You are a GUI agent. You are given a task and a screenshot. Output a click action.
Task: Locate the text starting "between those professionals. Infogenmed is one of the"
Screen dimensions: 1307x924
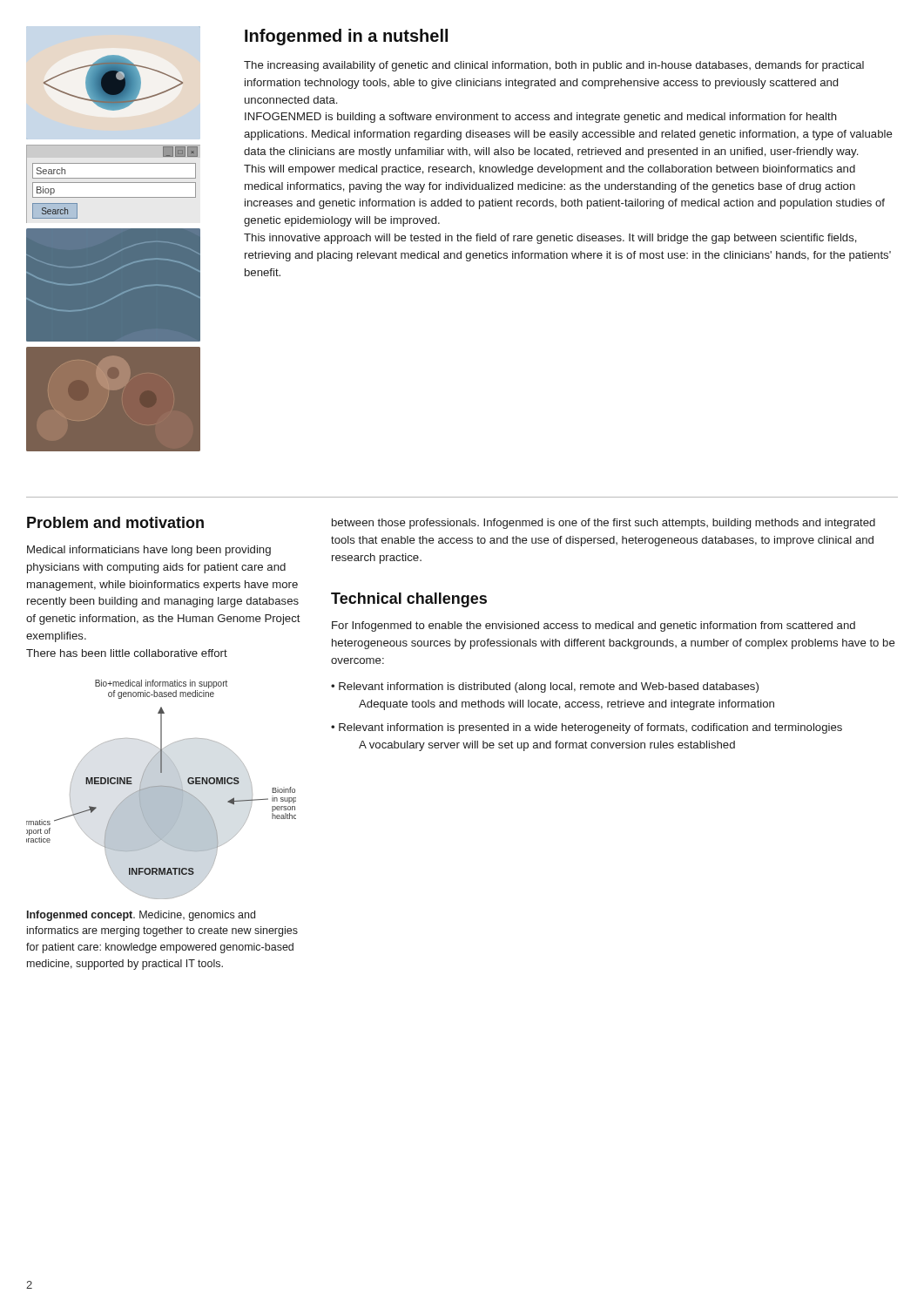click(603, 540)
